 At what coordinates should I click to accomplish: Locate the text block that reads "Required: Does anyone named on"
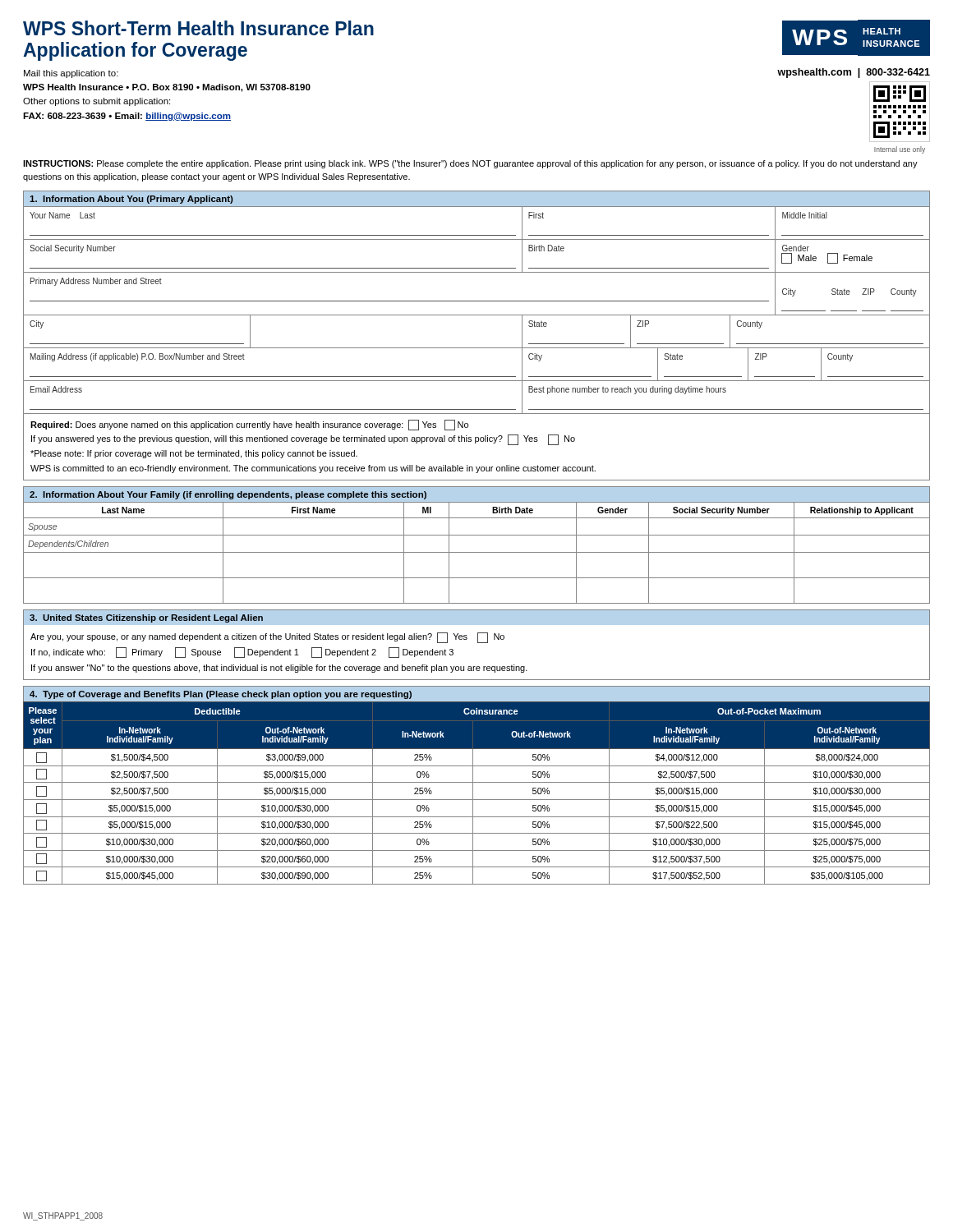click(313, 446)
